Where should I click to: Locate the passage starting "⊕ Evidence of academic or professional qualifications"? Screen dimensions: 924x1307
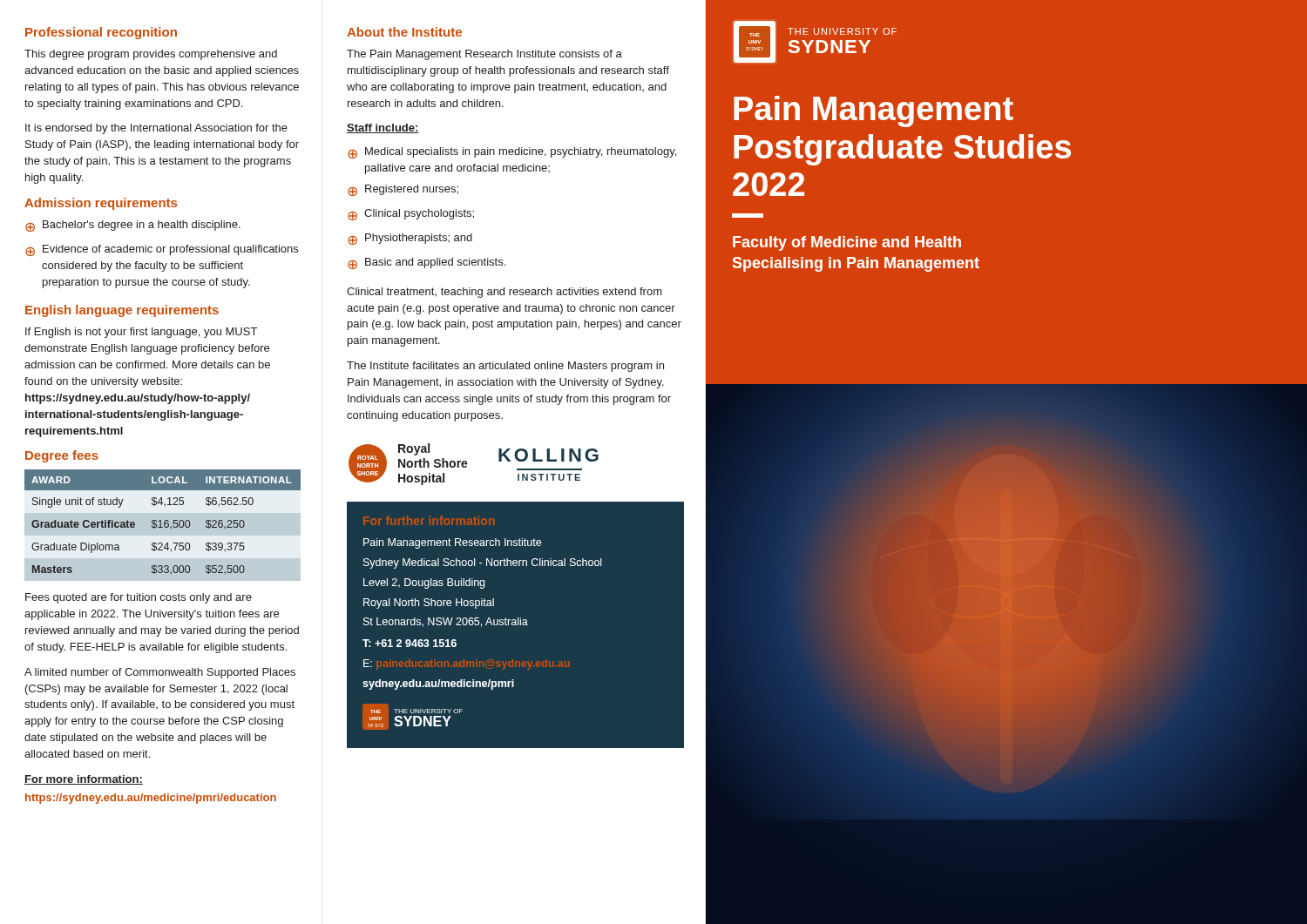coord(163,266)
